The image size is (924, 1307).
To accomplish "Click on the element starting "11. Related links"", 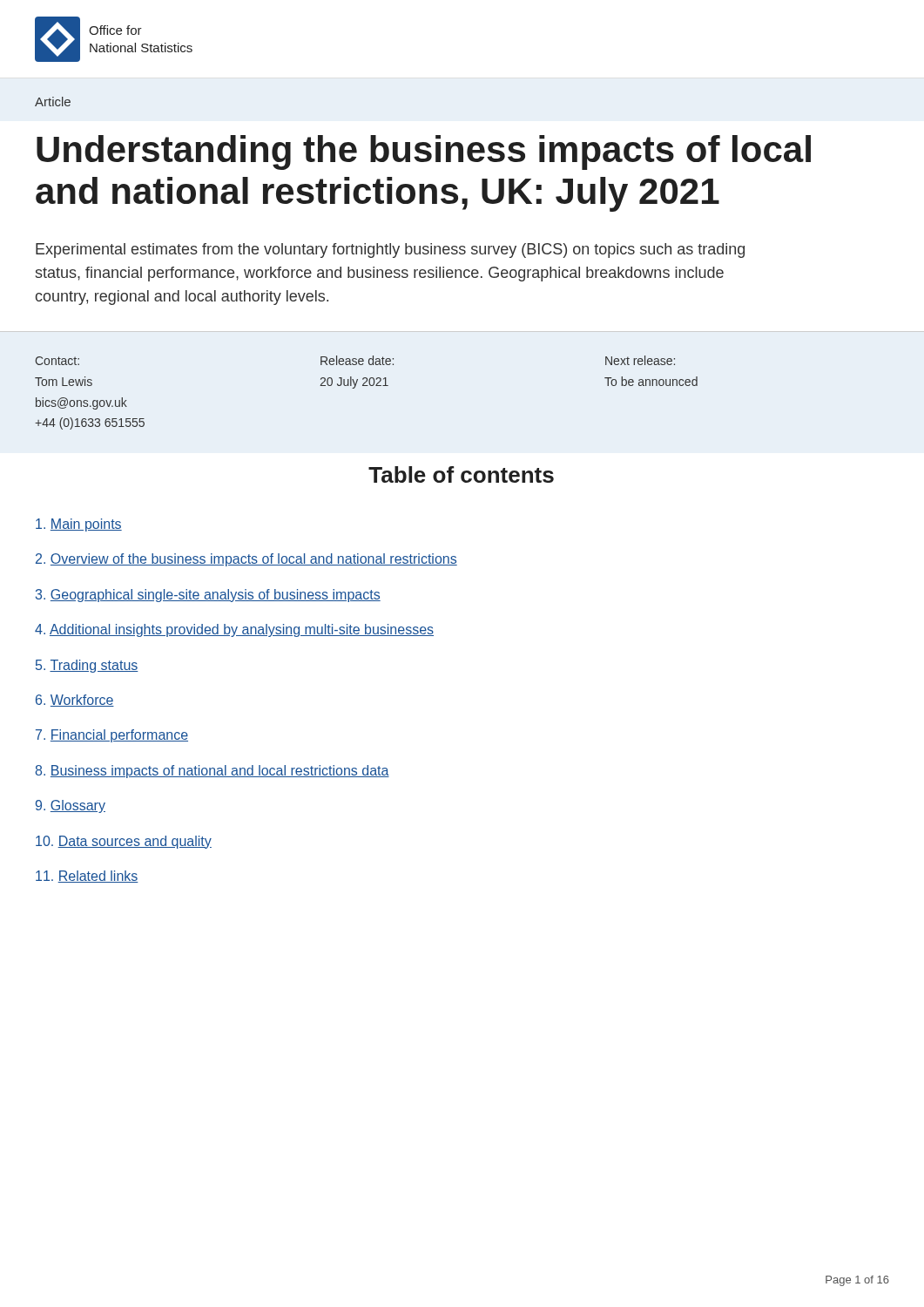I will [x=86, y=876].
